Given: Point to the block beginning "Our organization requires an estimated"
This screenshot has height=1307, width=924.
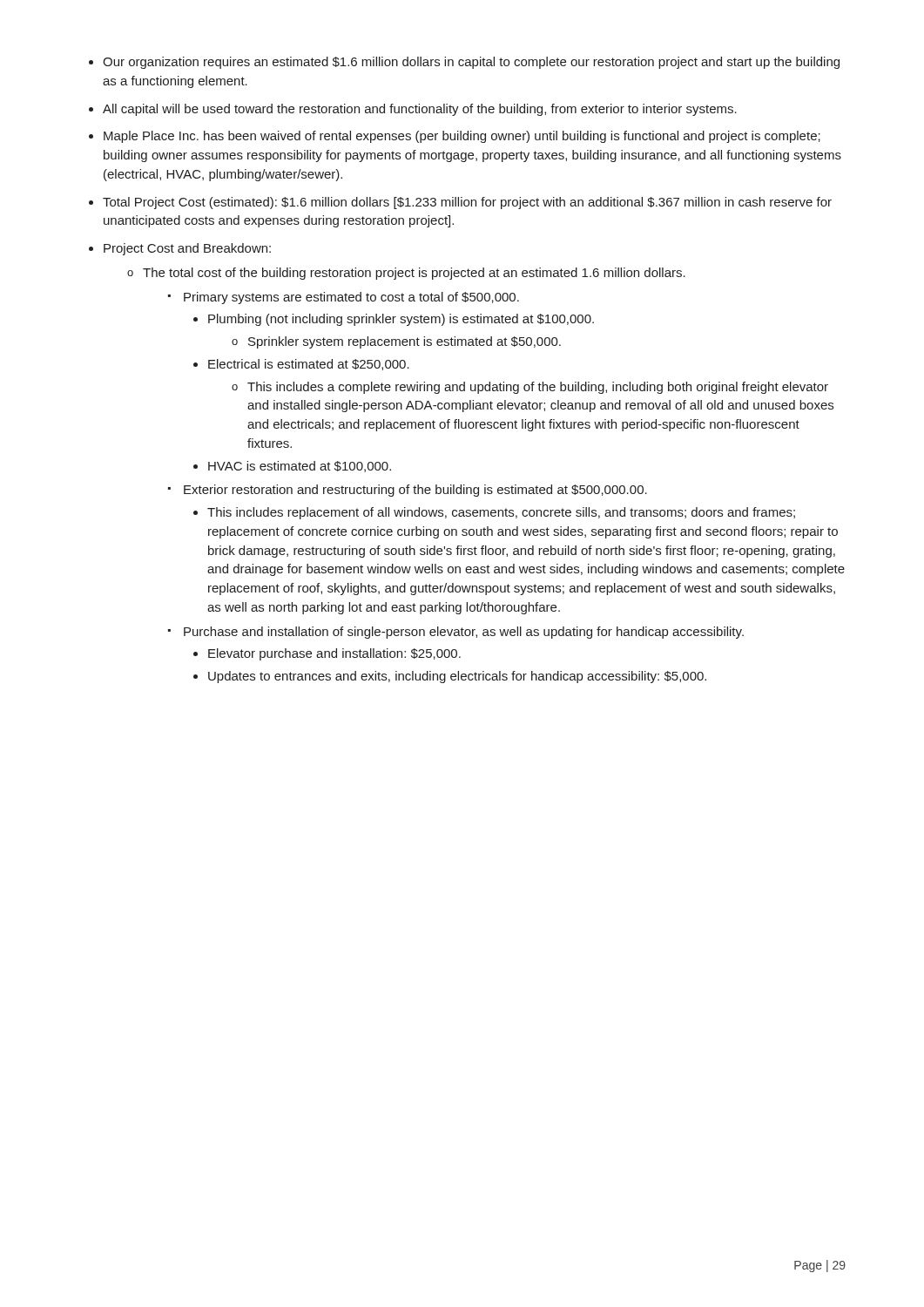Looking at the screenshot, I should [472, 71].
